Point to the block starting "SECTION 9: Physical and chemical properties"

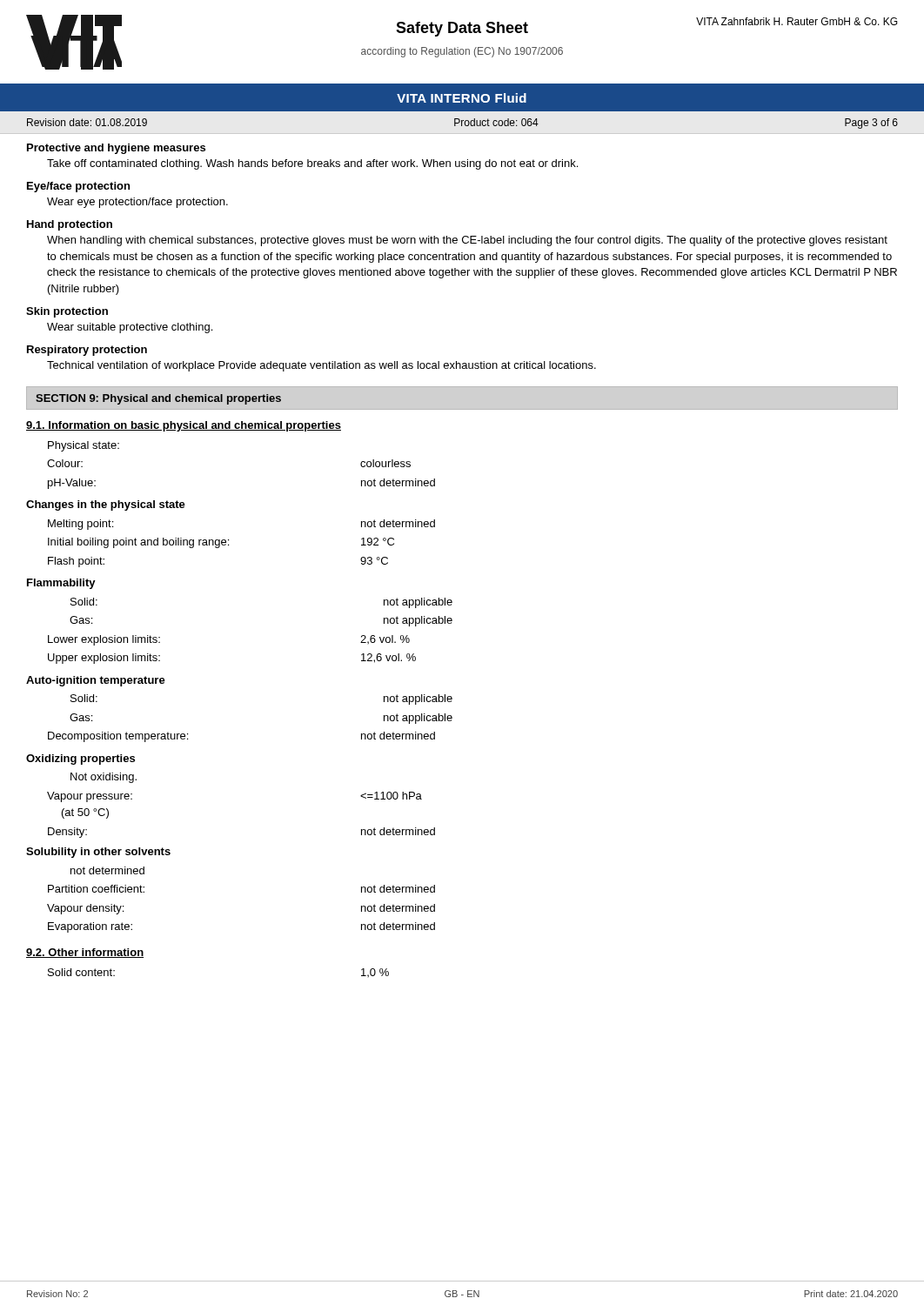[159, 398]
